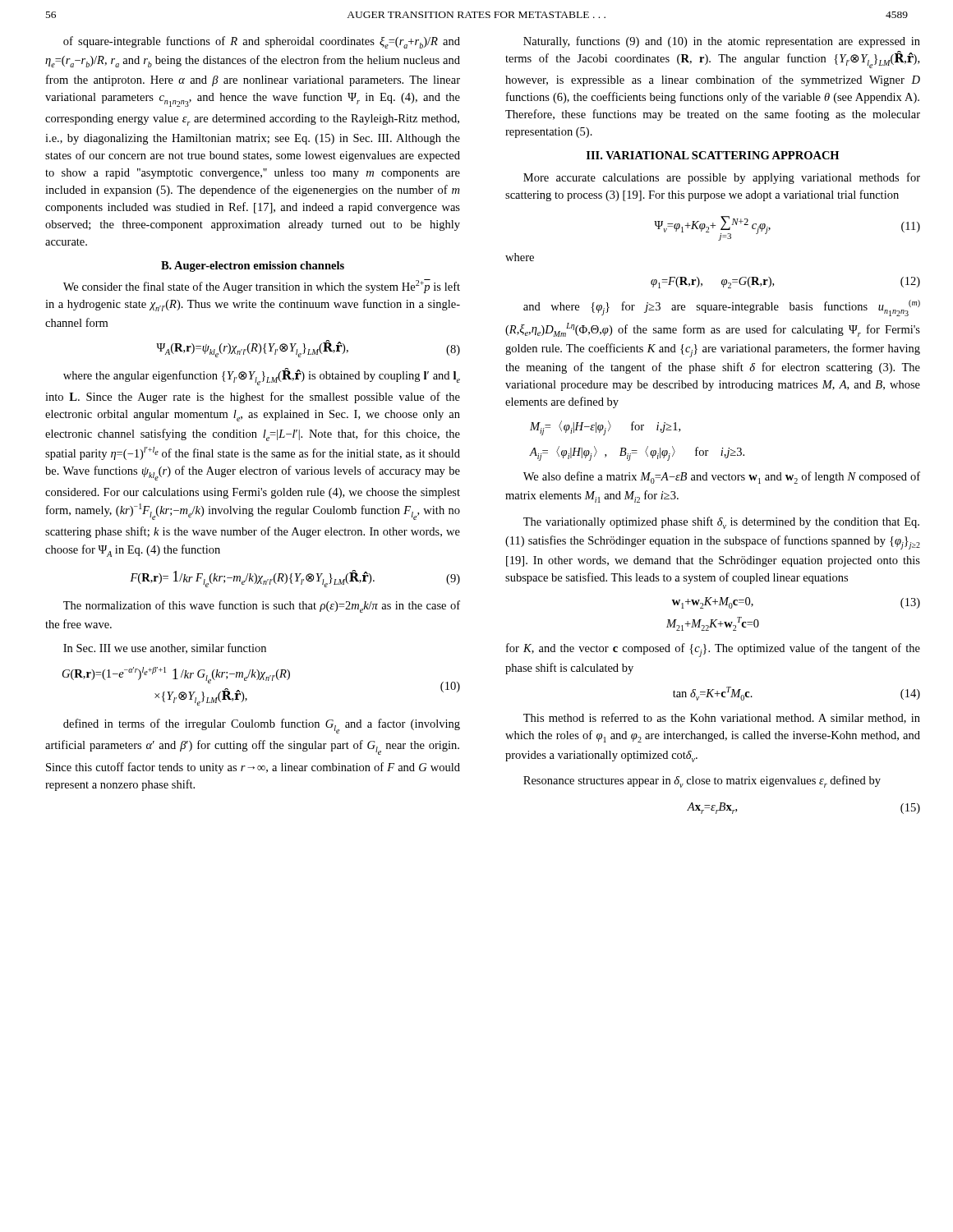Locate the section header that reads "III. VARIATIONAL SCATTERING APPROACH"
953x1232 pixels.
[x=713, y=156]
